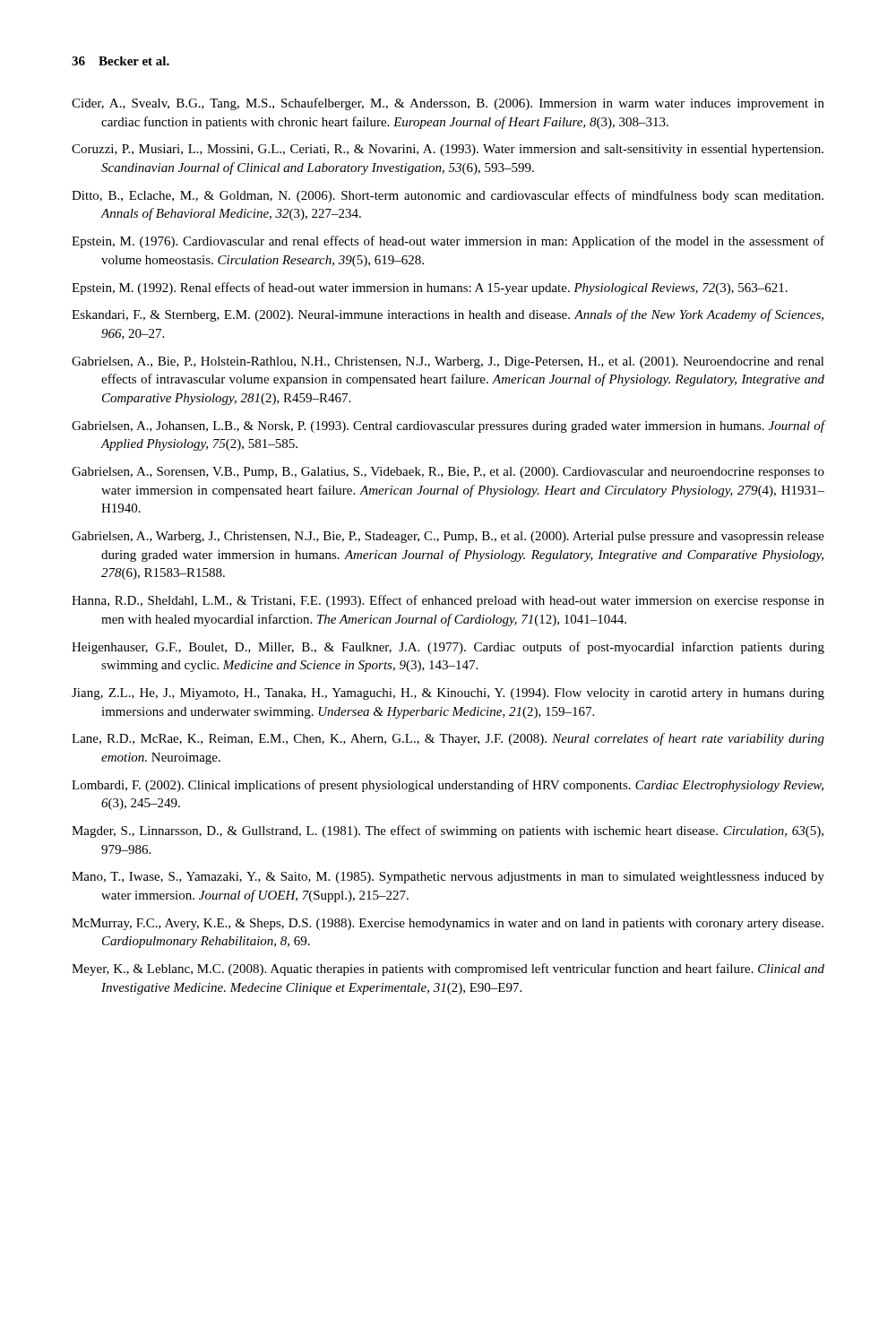The image size is (896, 1344).
Task: Locate the list item that reads "Lane, R.D., McRae, K., Reiman, E.M., Chen,"
Action: [x=448, y=748]
